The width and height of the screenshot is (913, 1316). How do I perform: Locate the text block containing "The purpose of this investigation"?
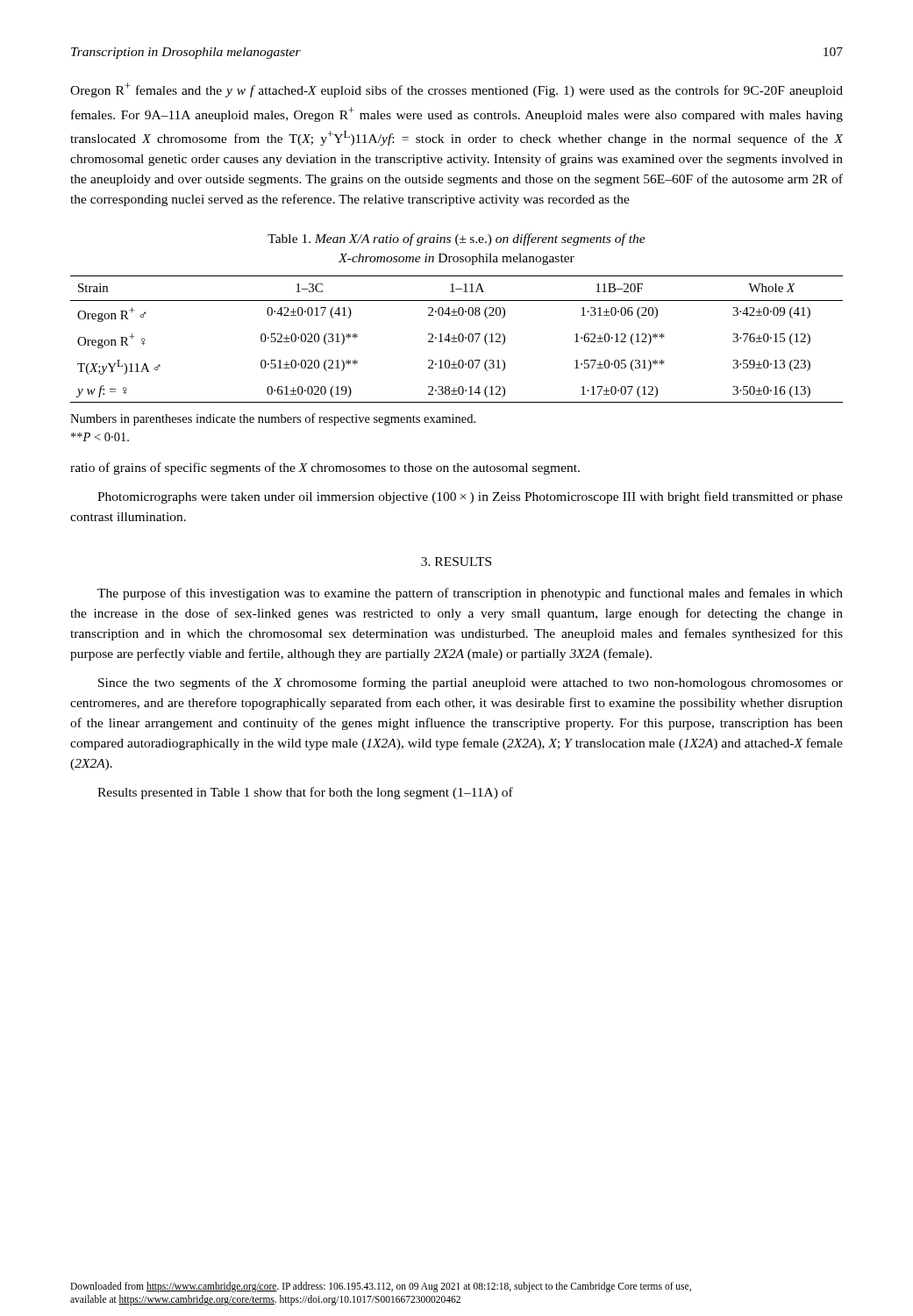pyautogui.click(x=456, y=623)
